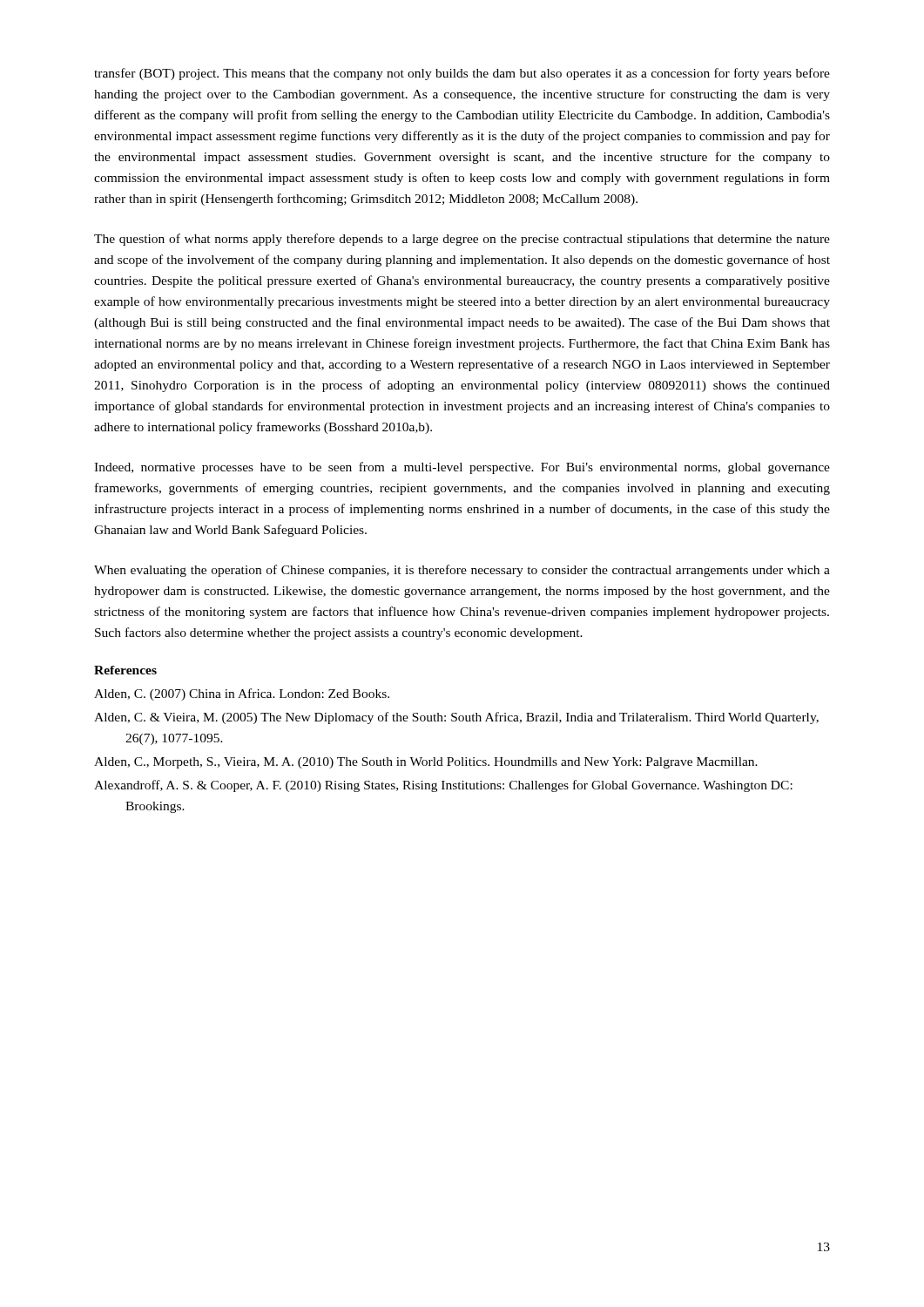Click the section header
Image resolution: width=924 pixels, height=1307 pixels.
125,670
